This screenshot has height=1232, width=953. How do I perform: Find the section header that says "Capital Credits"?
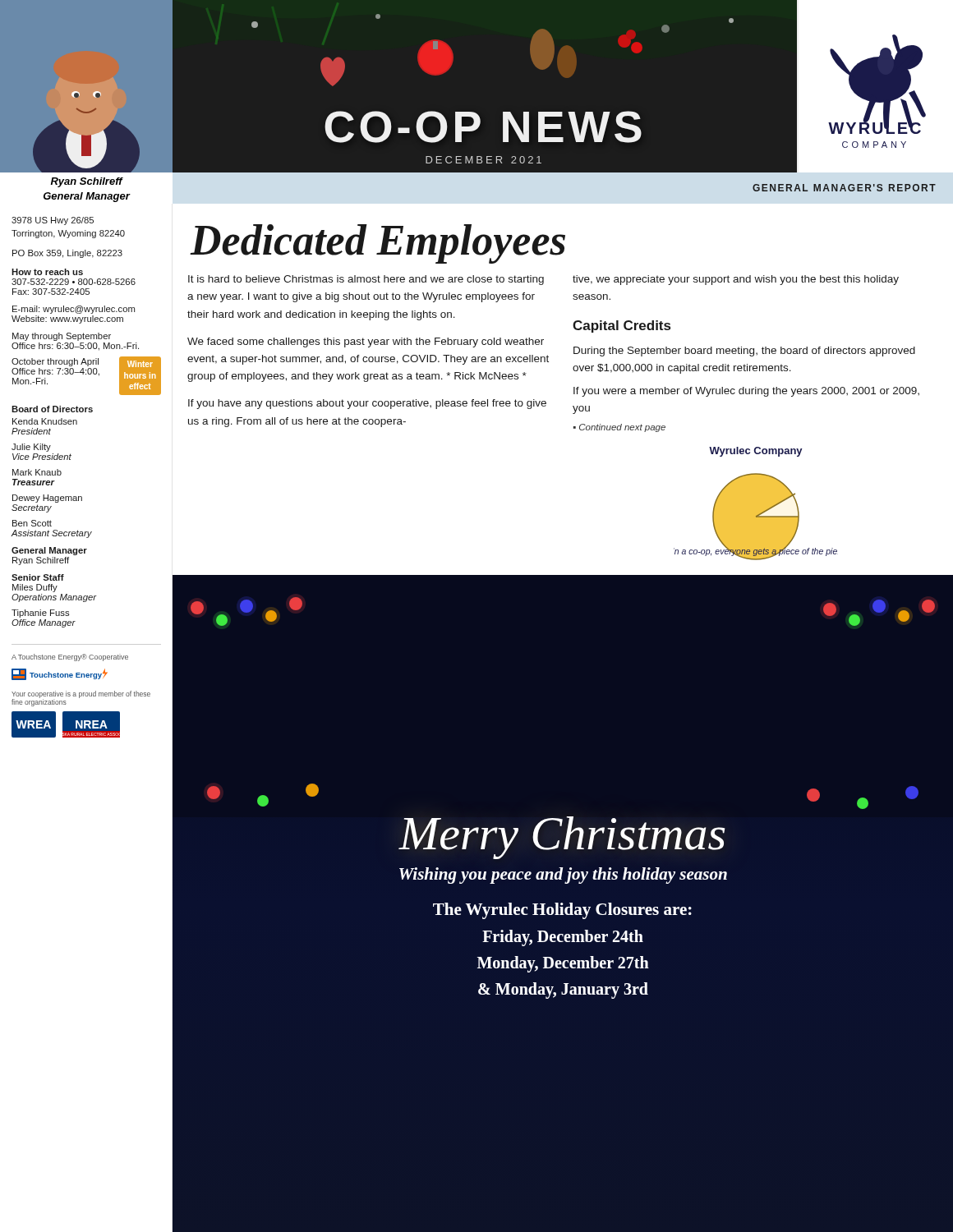point(622,325)
